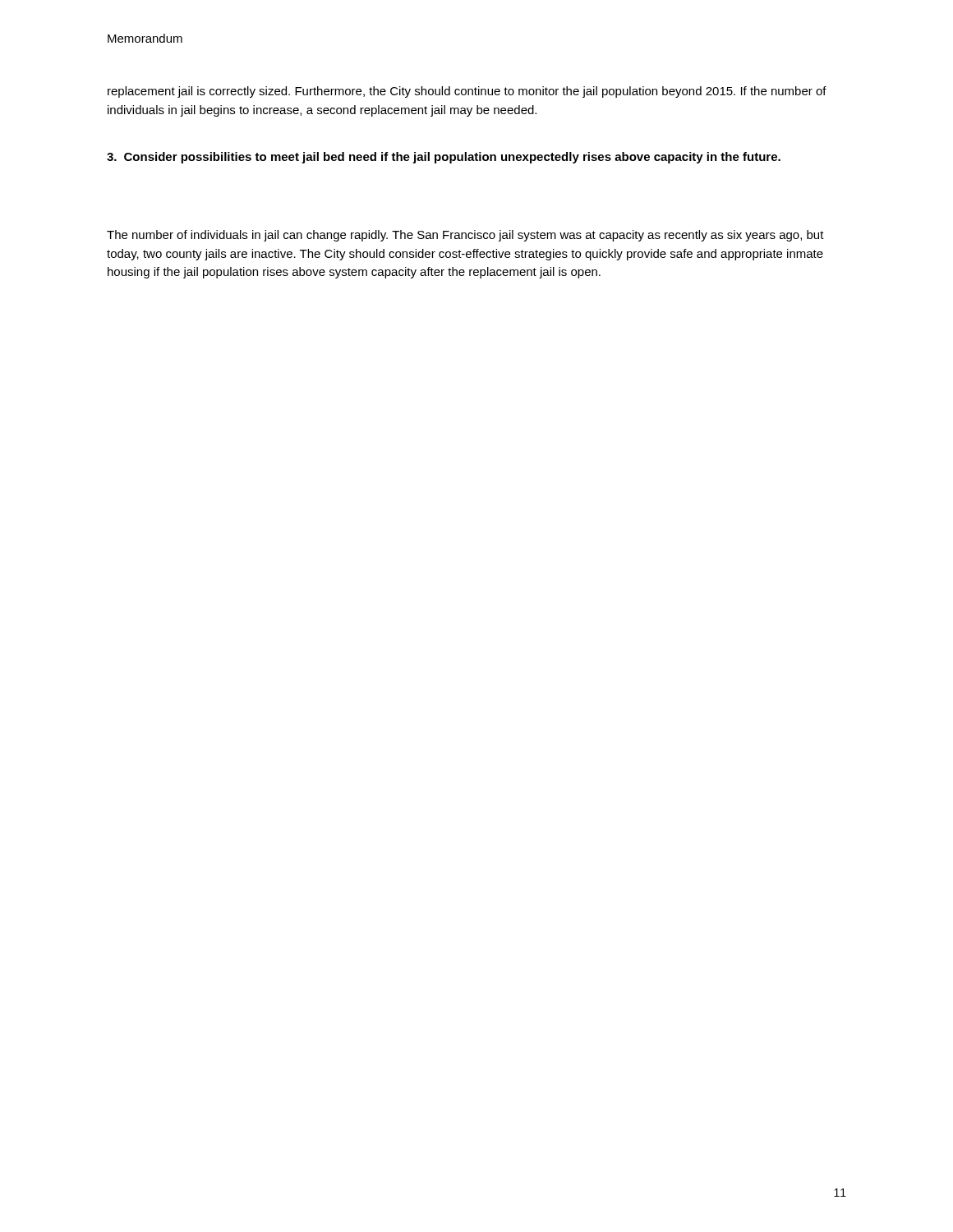Screen dimensions: 1232x953
Task: Find the block on this page that starts "3. Consider possibilities to meet jail"
Action: click(444, 157)
